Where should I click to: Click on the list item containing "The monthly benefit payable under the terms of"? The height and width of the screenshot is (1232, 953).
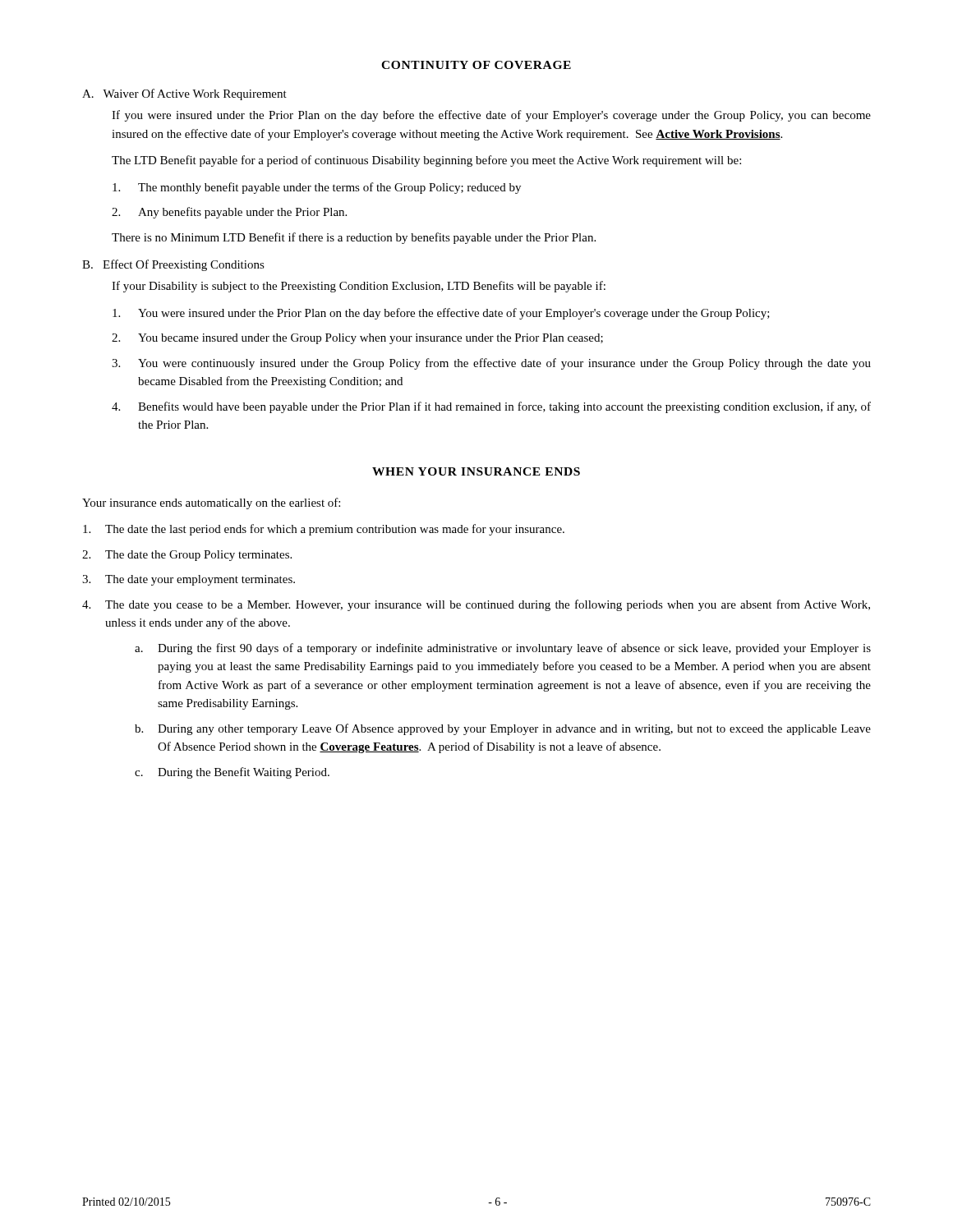[x=491, y=187]
